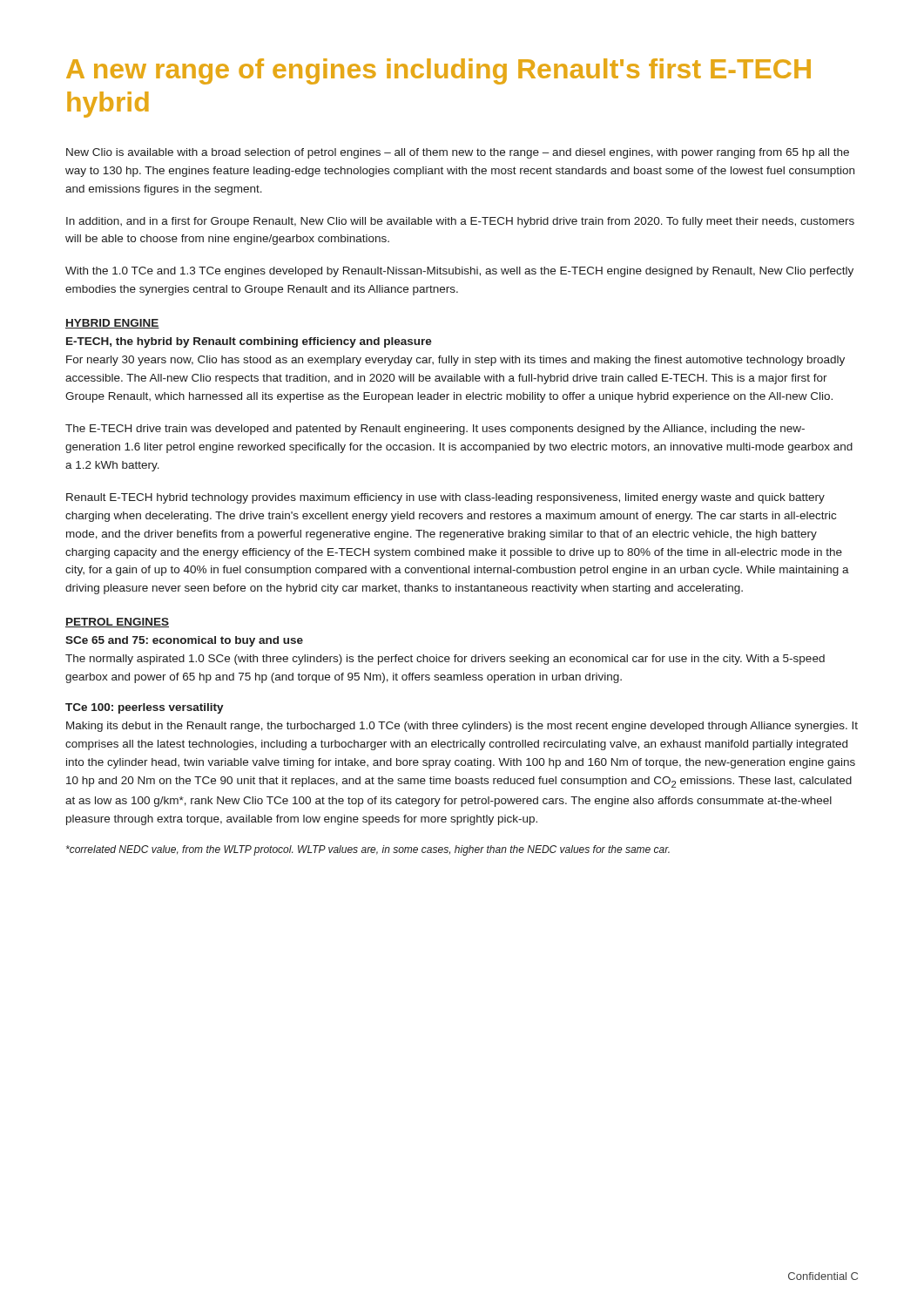Find the footnote that says "correlated NEDC value,"

pos(368,849)
